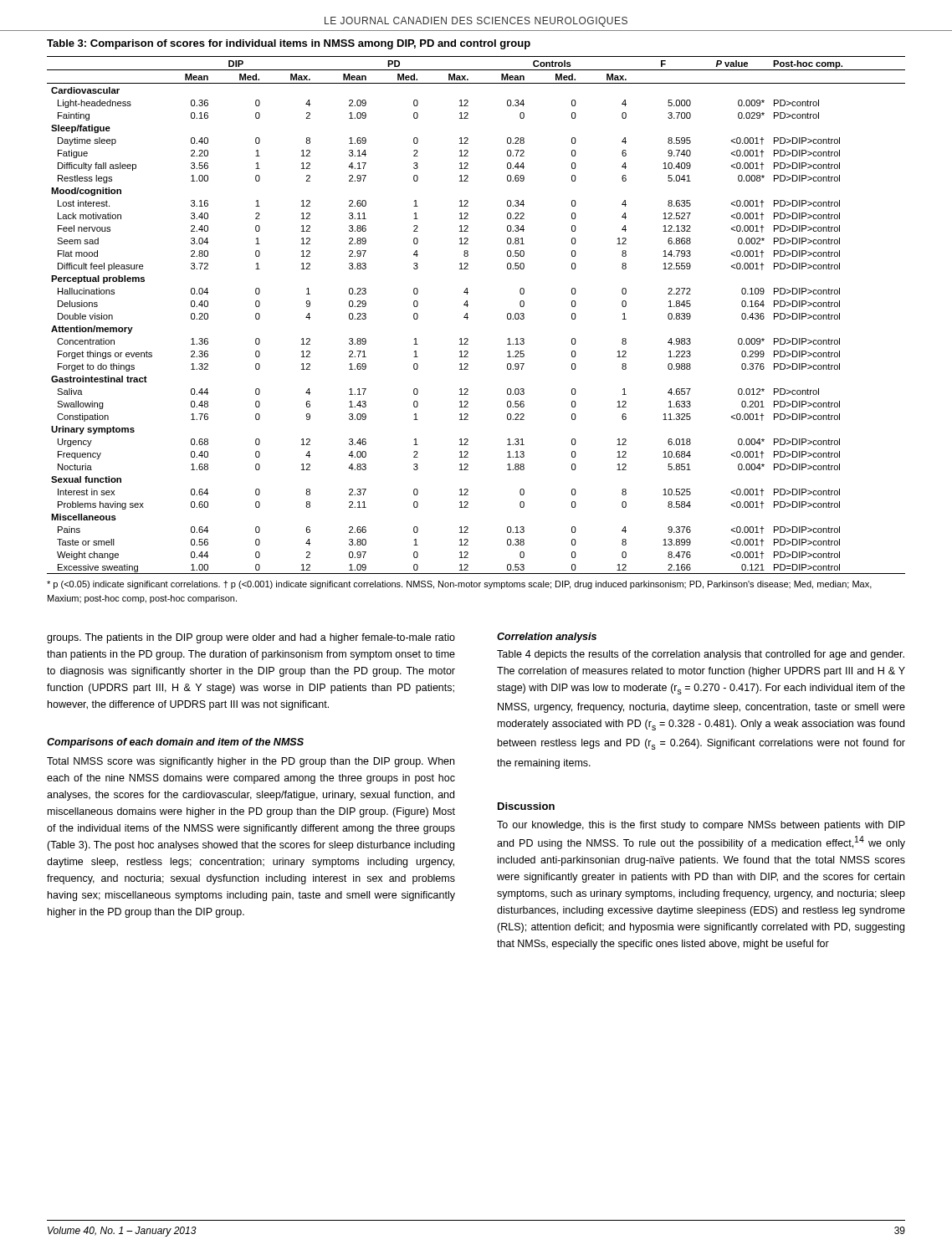The image size is (952, 1255).
Task: Click on the block starting "Comparisons of each domain and"
Action: click(x=175, y=742)
